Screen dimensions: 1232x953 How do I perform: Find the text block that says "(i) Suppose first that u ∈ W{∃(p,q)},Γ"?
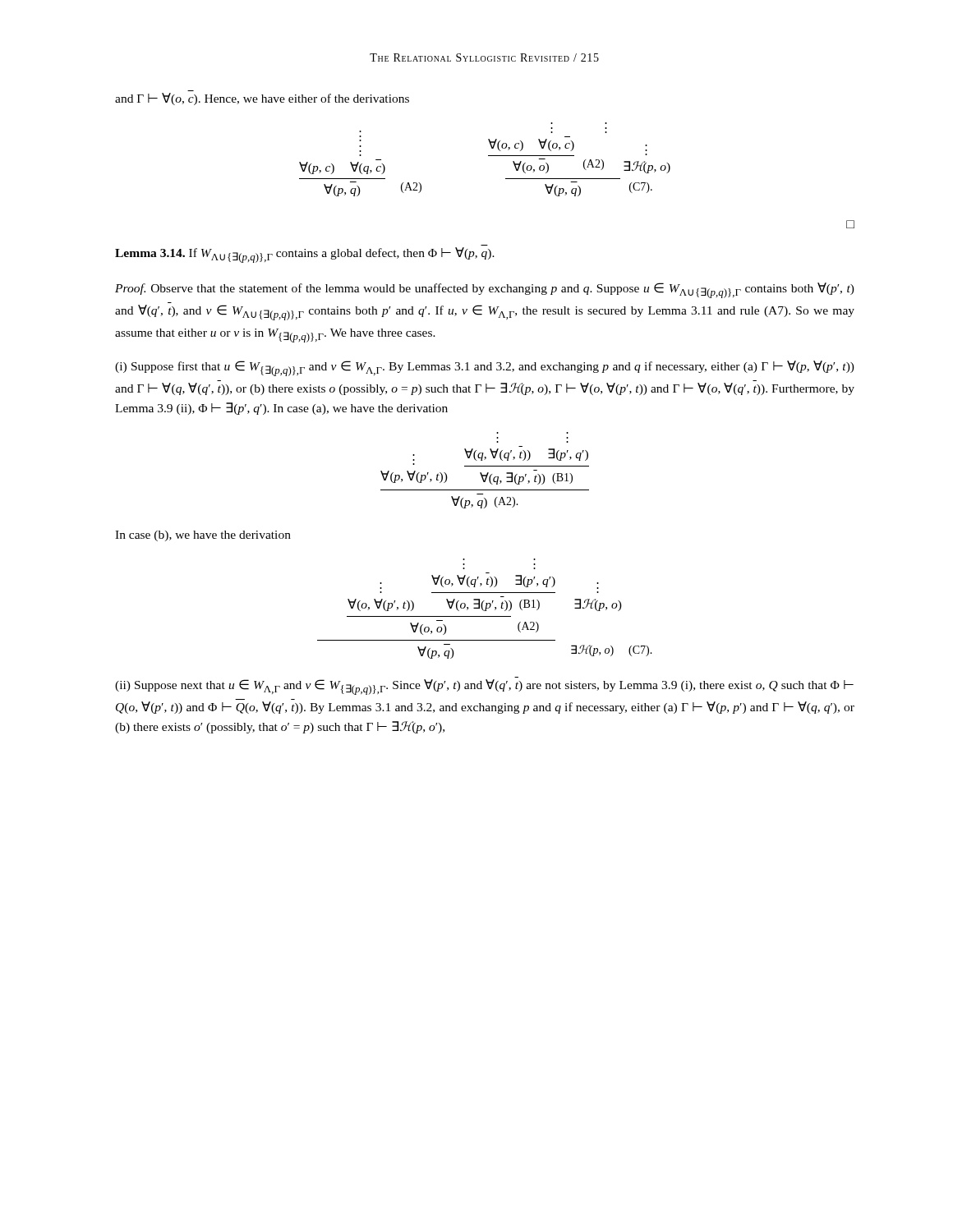(x=485, y=387)
